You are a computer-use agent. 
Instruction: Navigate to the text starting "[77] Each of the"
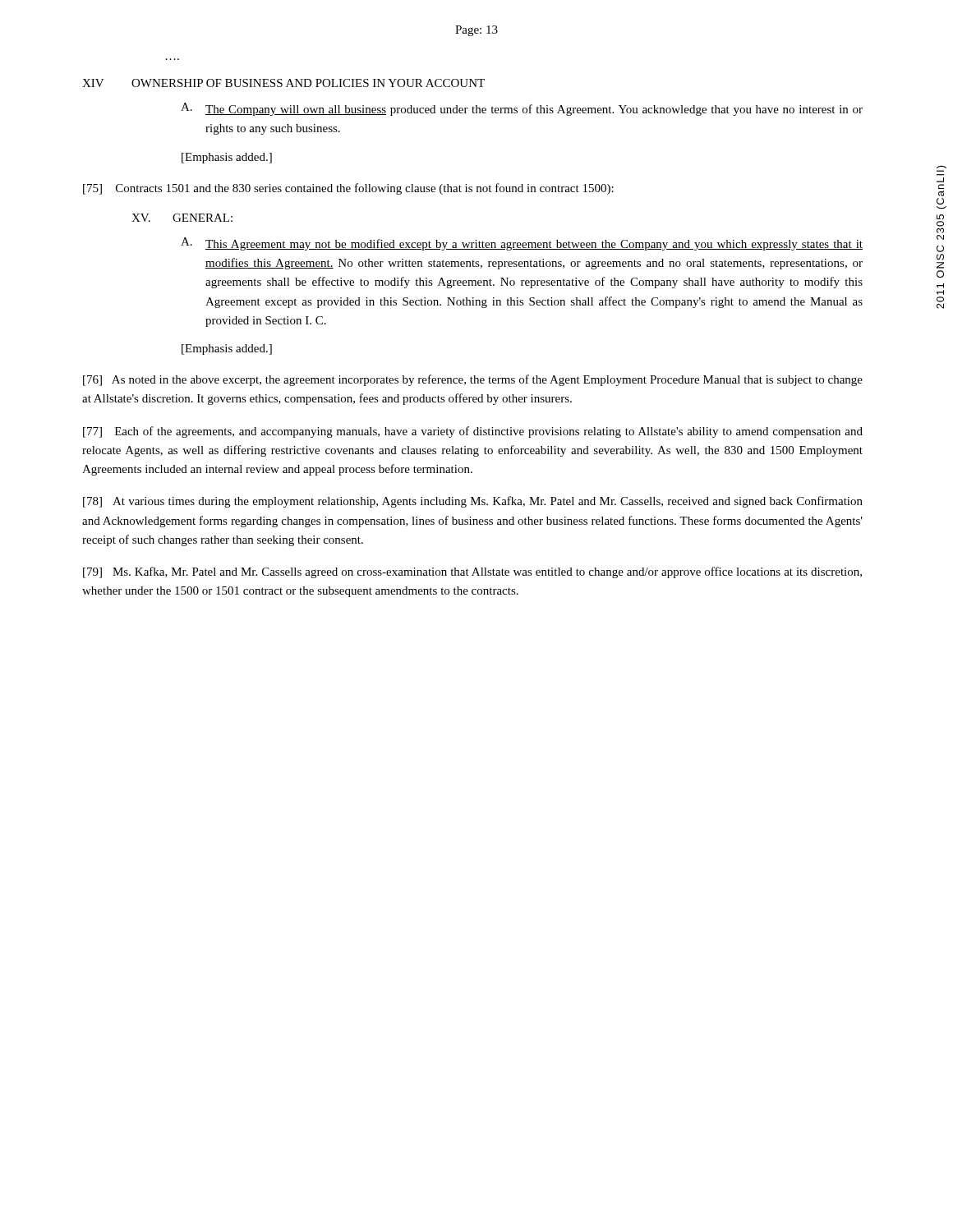coord(472,450)
